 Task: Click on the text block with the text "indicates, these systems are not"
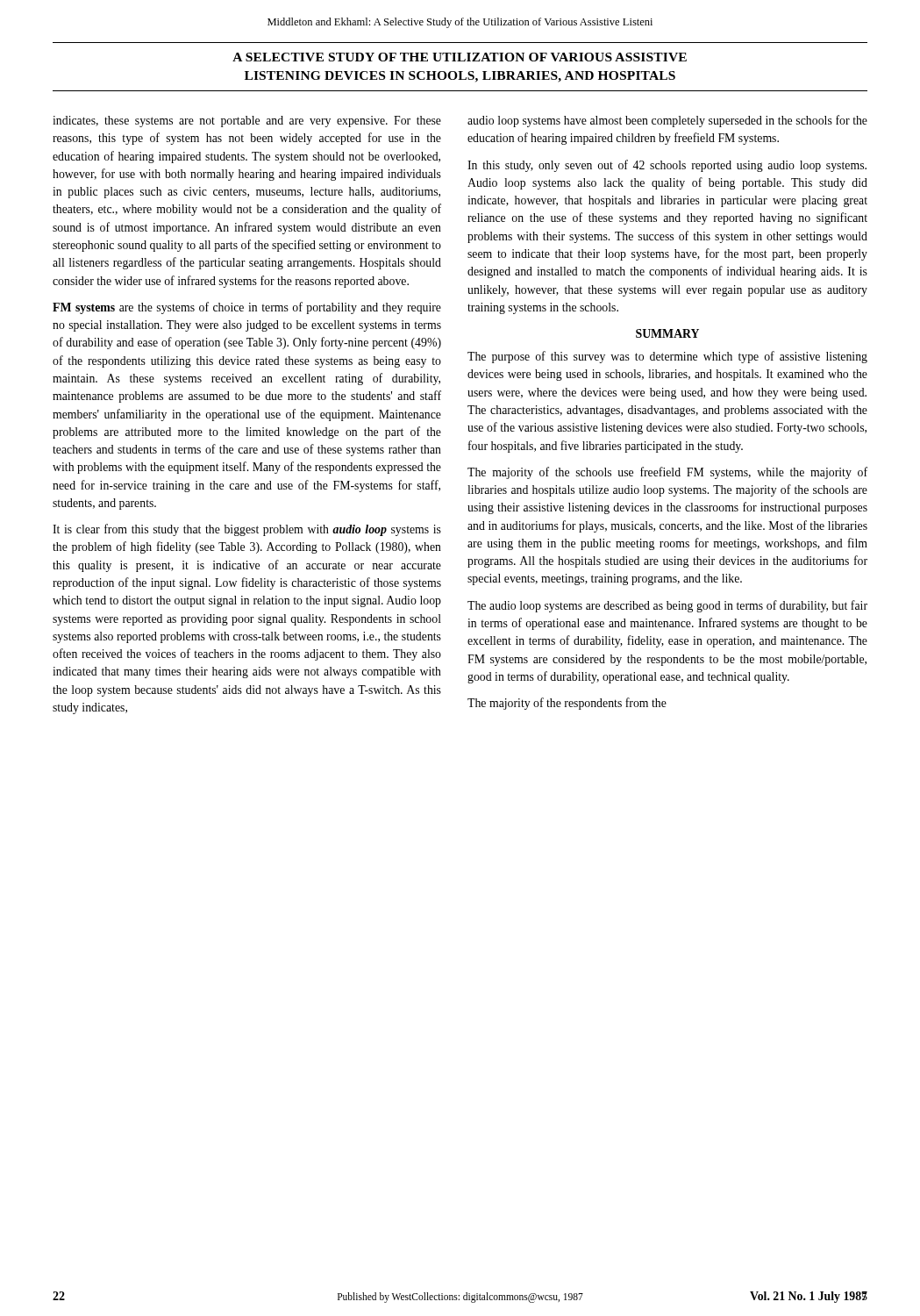(x=247, y=201)
